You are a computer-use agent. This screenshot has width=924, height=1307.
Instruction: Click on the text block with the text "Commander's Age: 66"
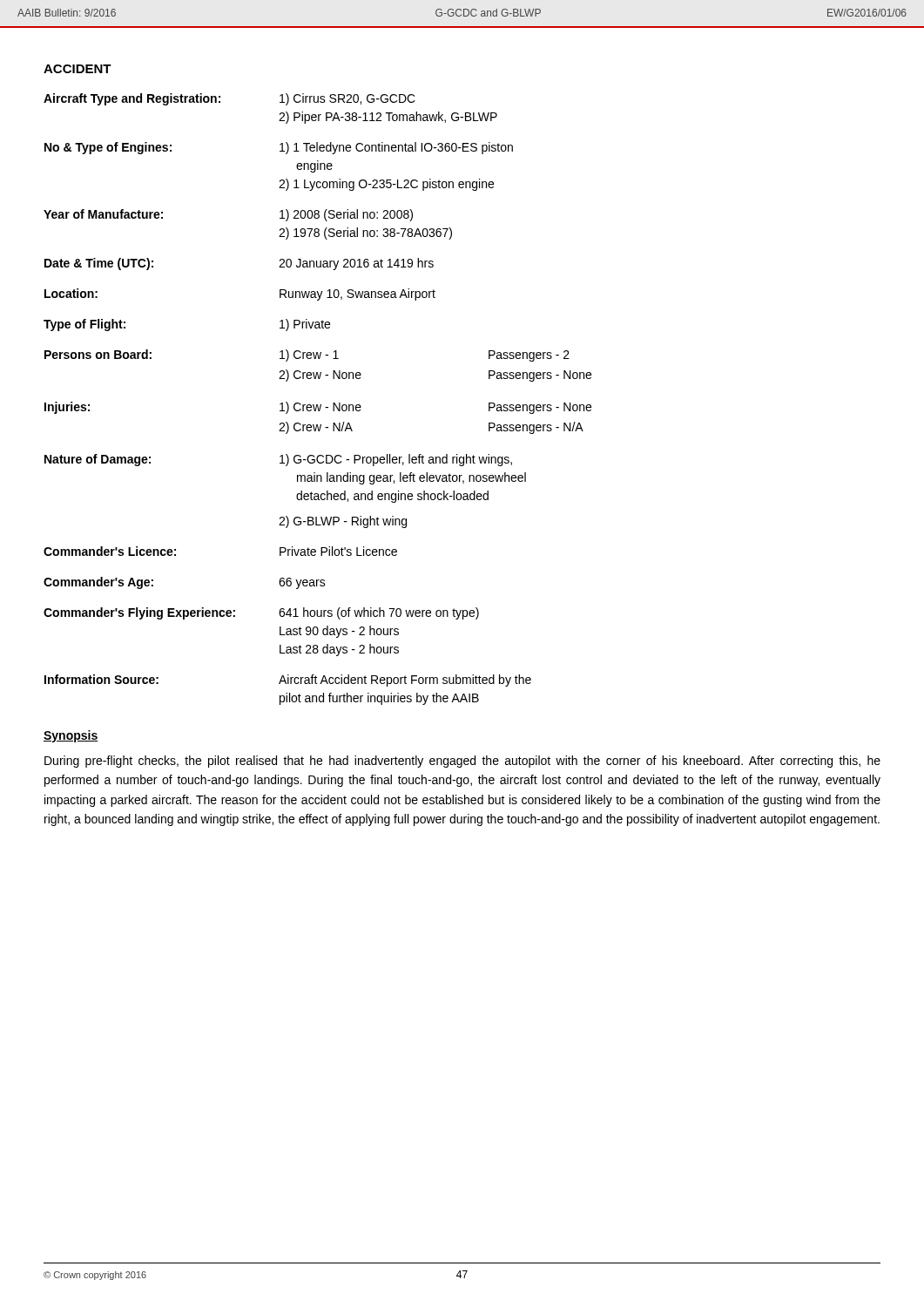(x=98, y=582)
